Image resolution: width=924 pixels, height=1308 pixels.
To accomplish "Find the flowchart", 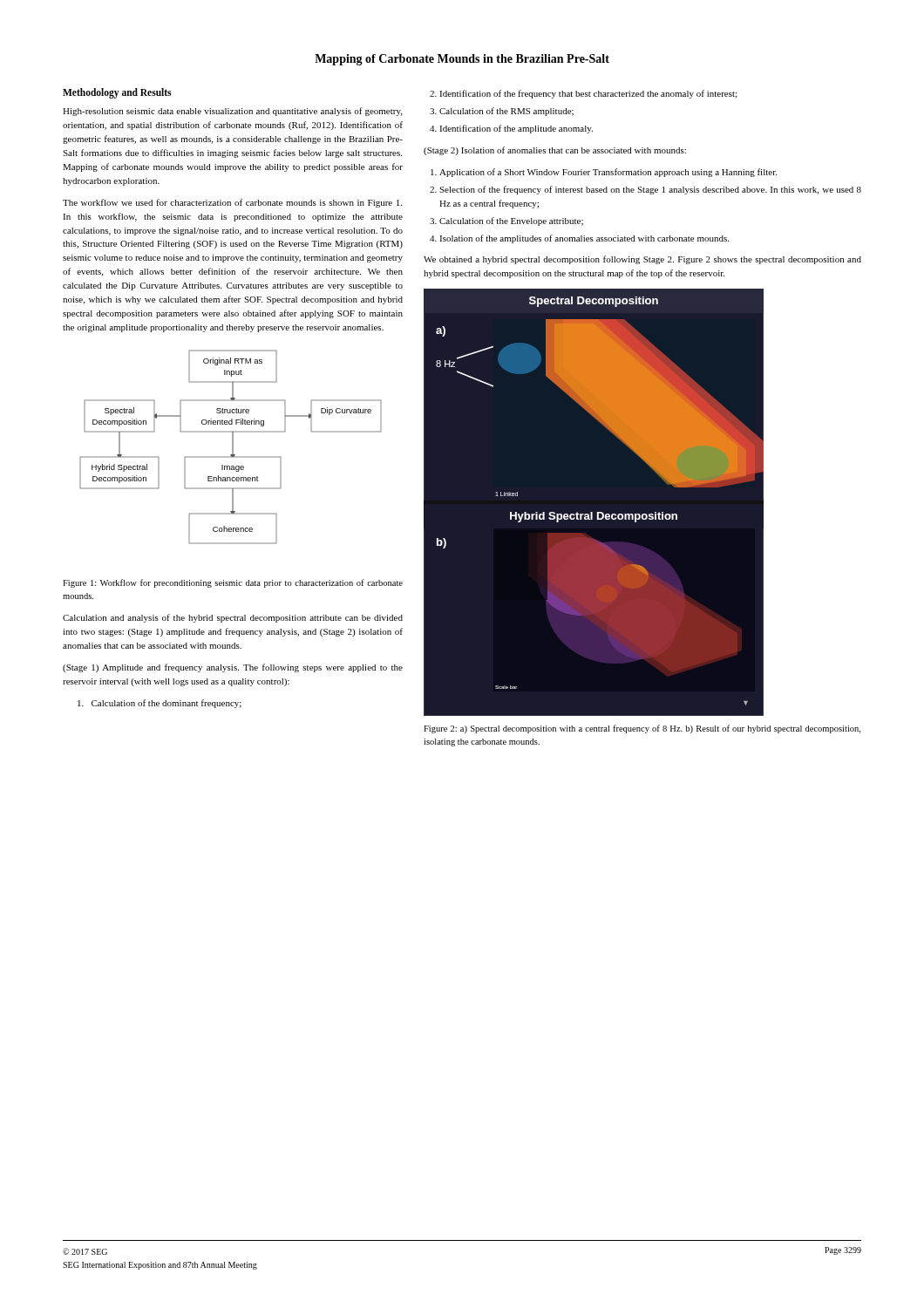I will tap(233, 458).
